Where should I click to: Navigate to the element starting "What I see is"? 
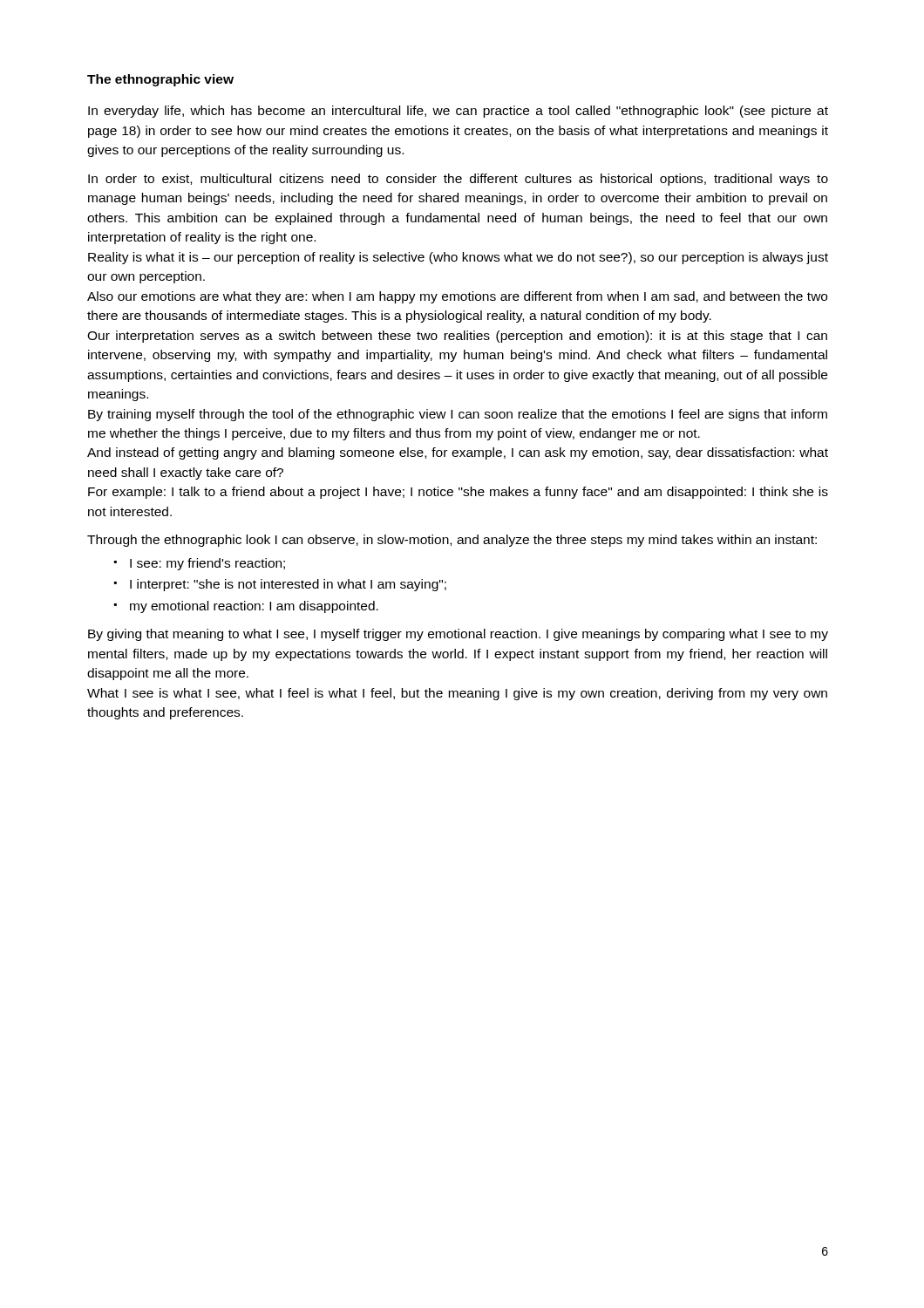coord(458,702)
